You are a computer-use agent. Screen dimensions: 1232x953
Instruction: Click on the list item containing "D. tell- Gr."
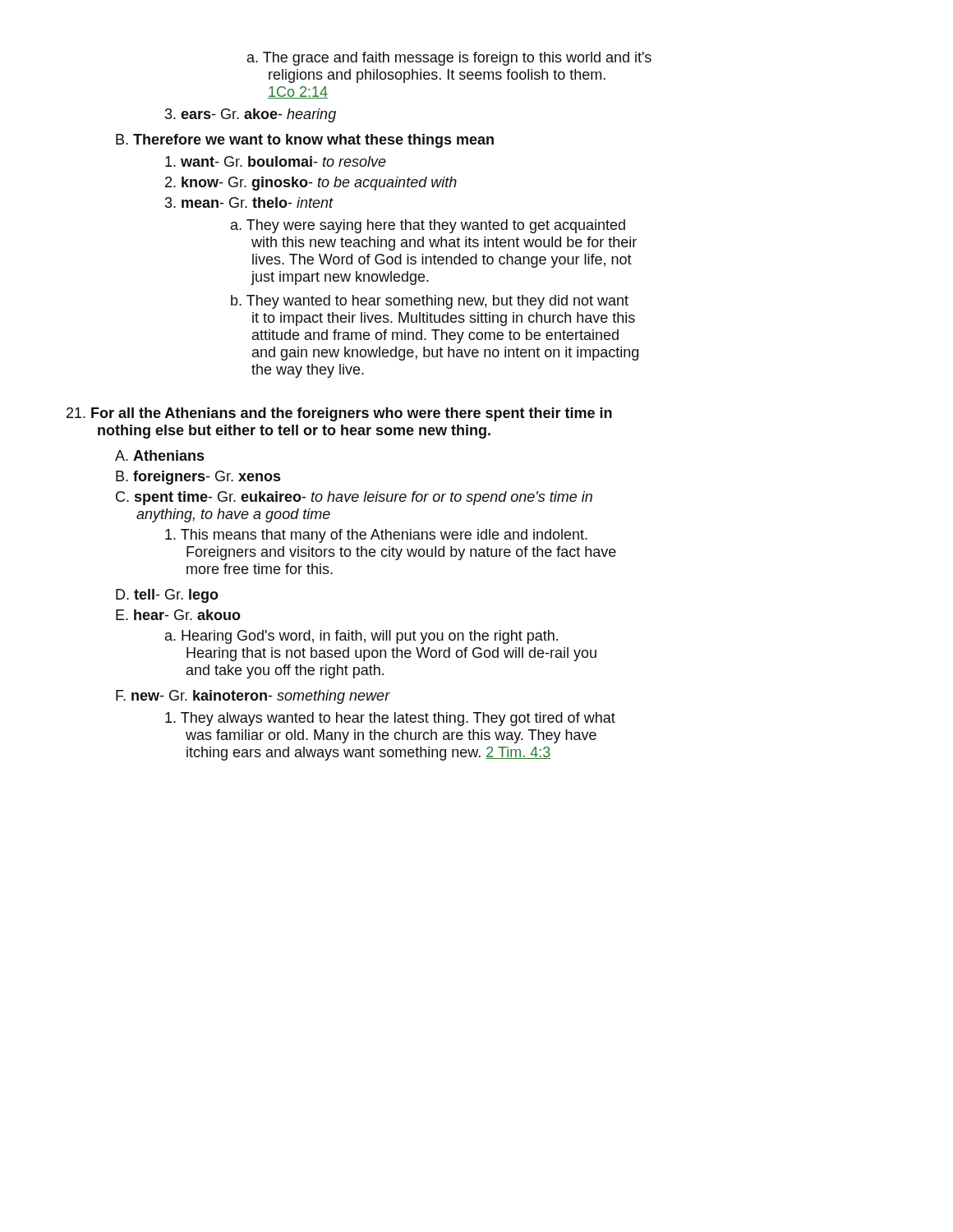(167, 596)
